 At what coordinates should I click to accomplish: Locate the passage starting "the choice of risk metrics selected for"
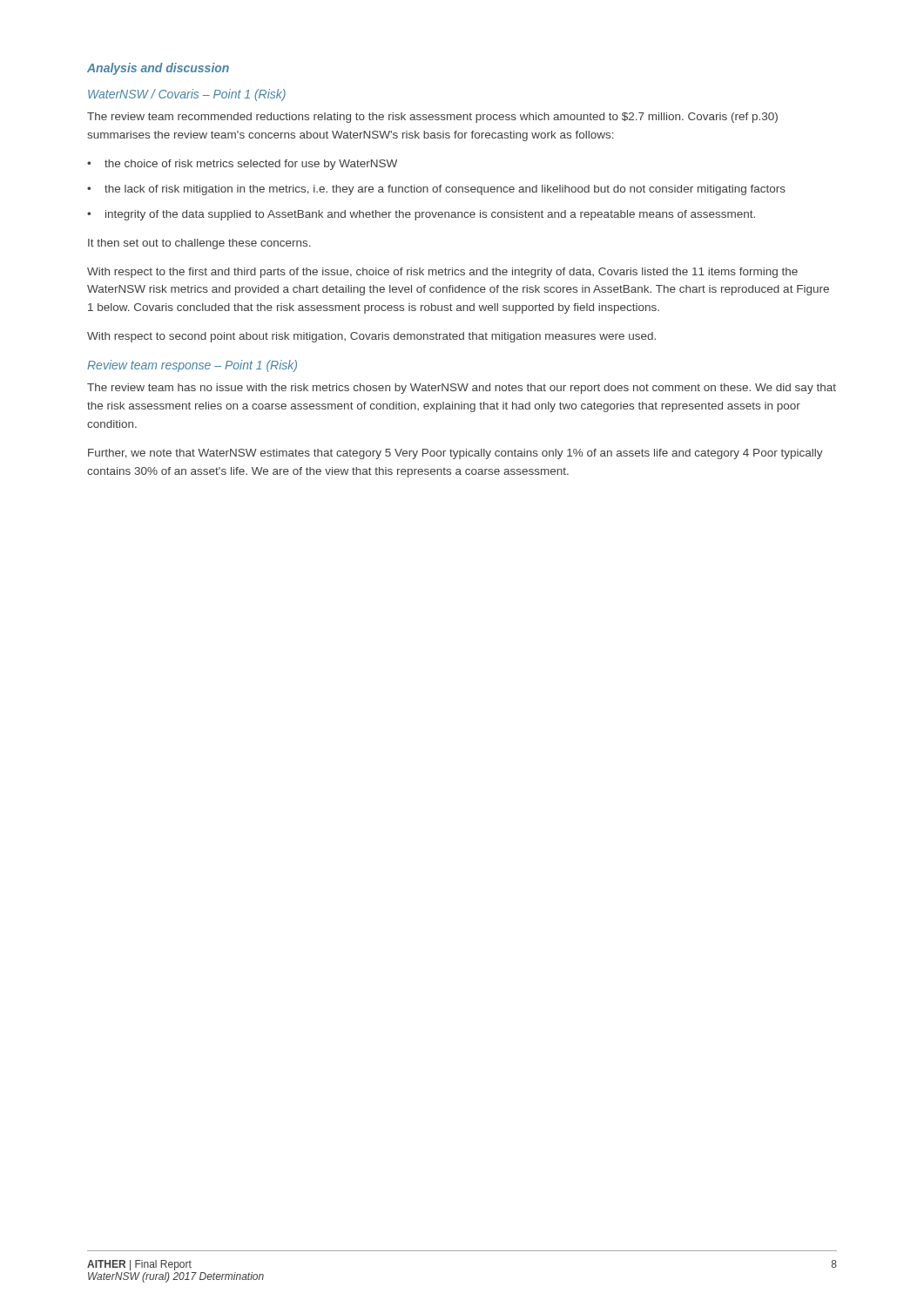[x=251, y=163]
